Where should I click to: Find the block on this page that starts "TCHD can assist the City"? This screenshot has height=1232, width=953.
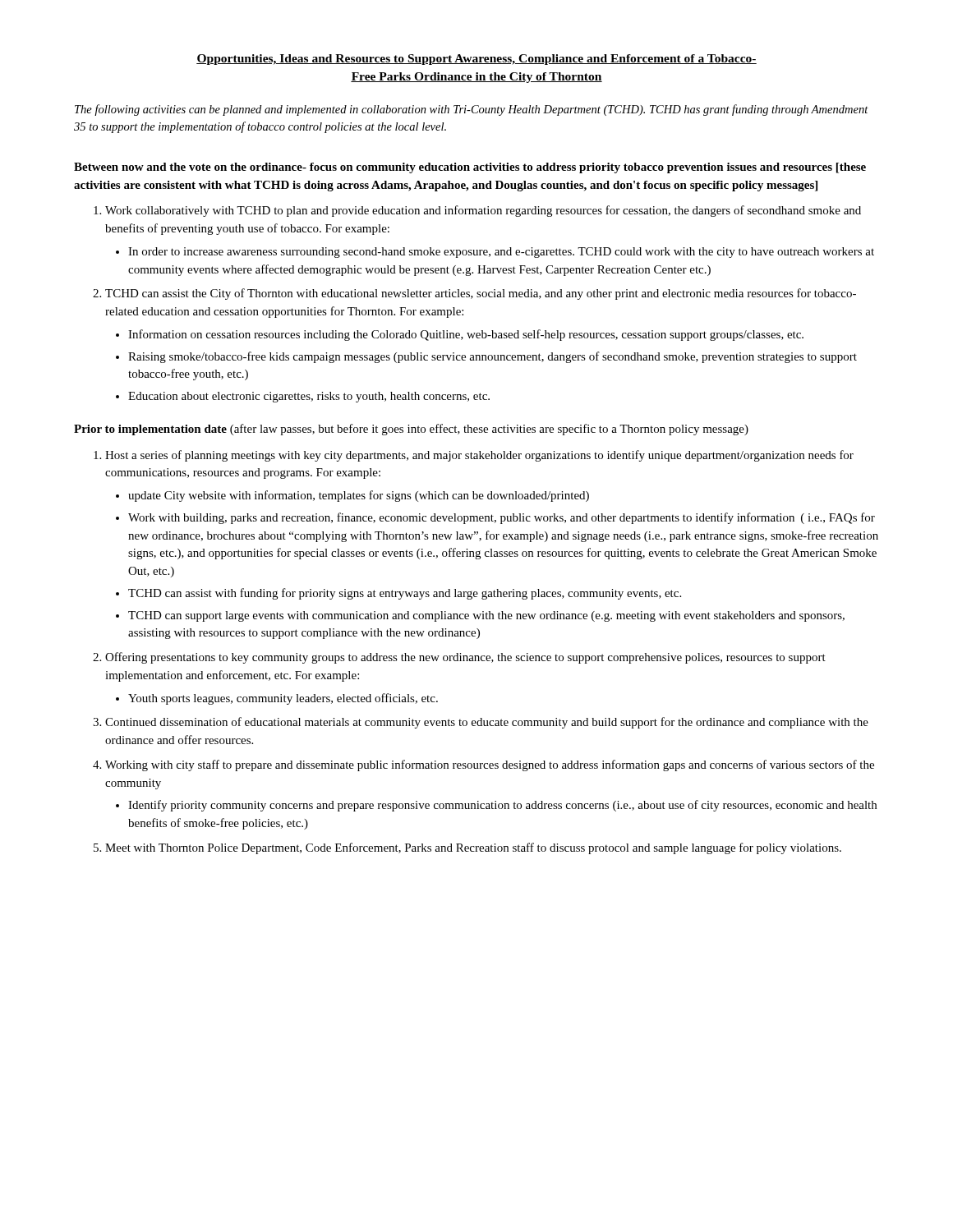click(x=492, y=346)
